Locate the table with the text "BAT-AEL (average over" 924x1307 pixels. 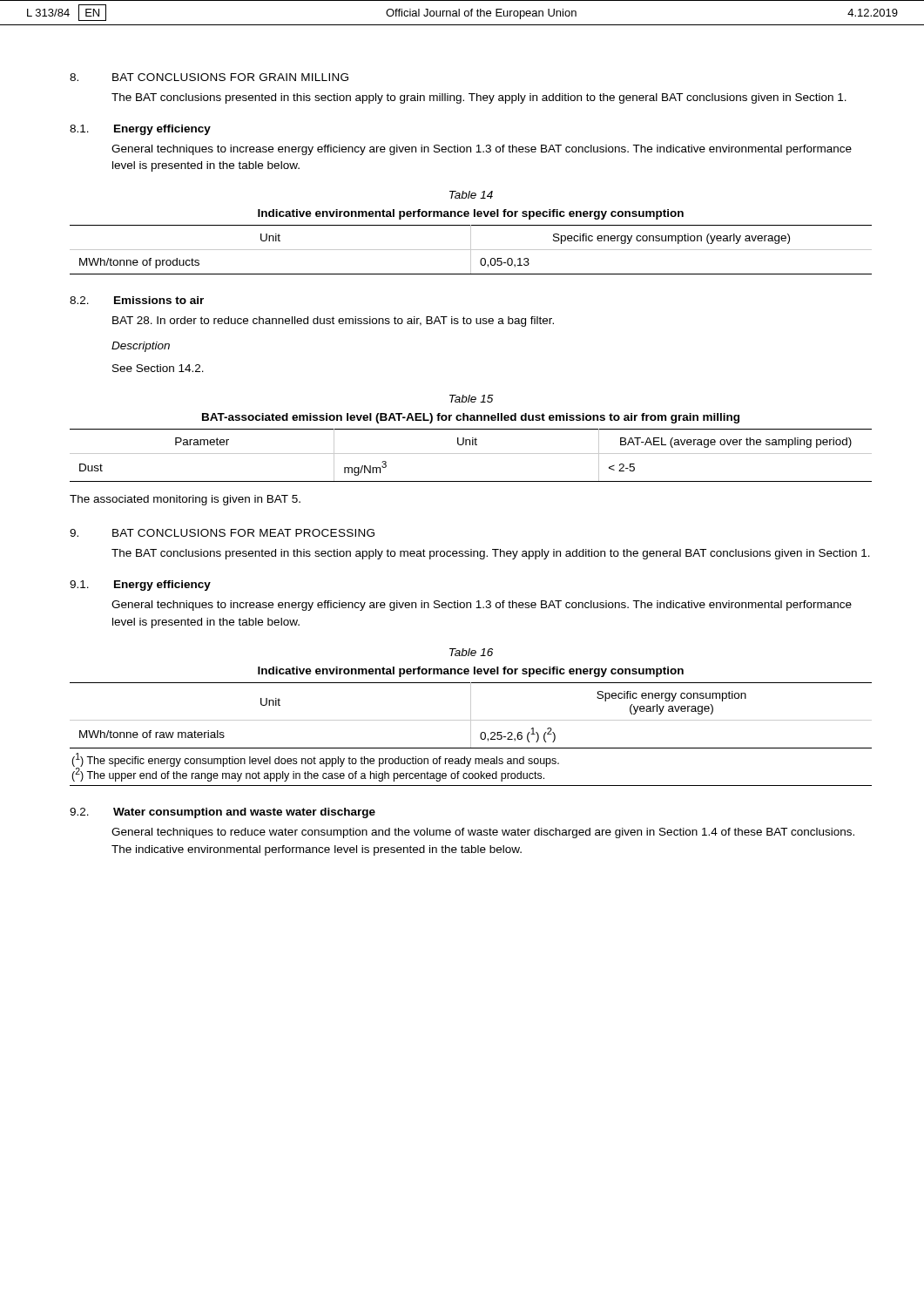click(x=471, y=455)
